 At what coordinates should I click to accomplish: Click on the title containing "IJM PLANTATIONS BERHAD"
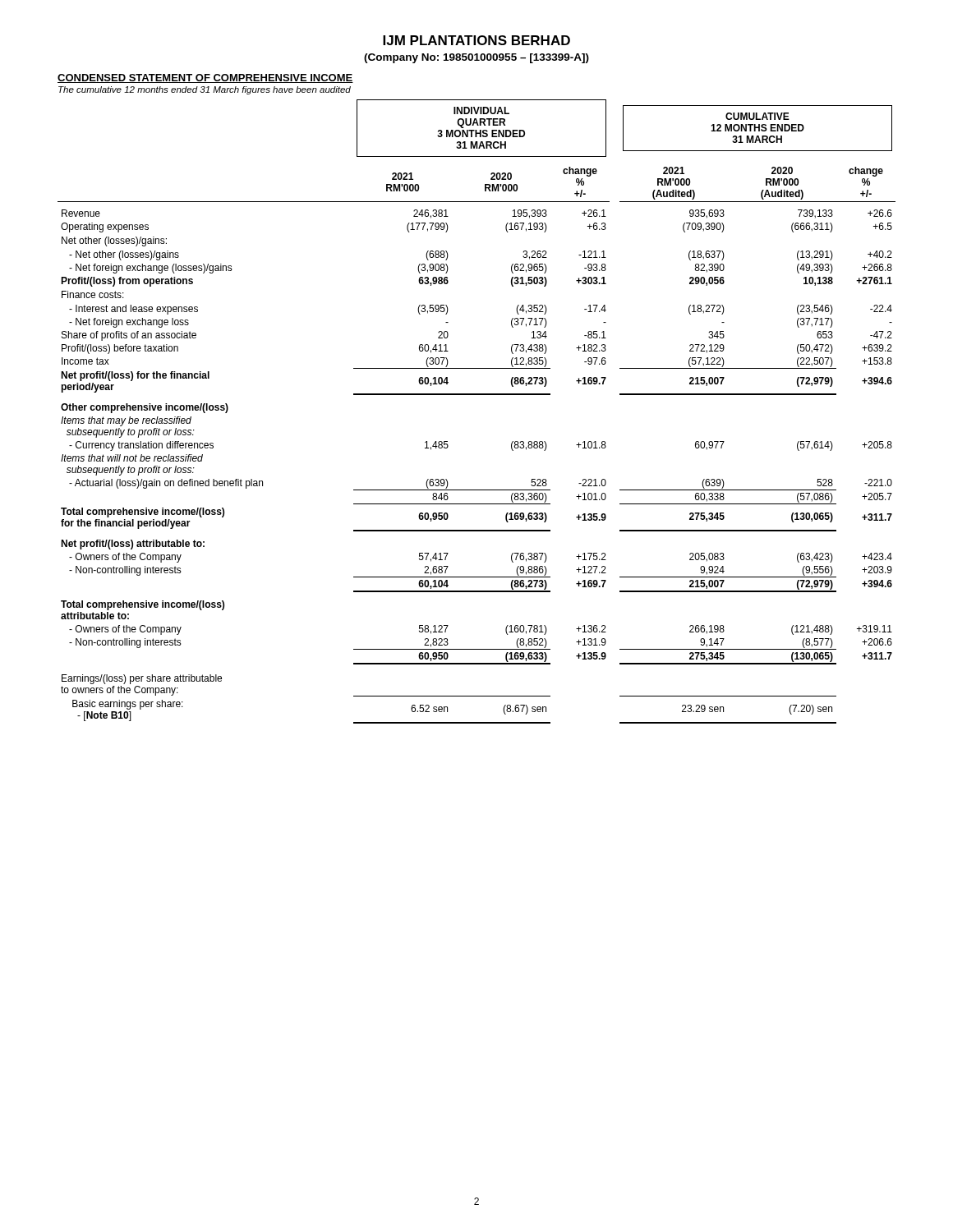[x=476, y=41]
